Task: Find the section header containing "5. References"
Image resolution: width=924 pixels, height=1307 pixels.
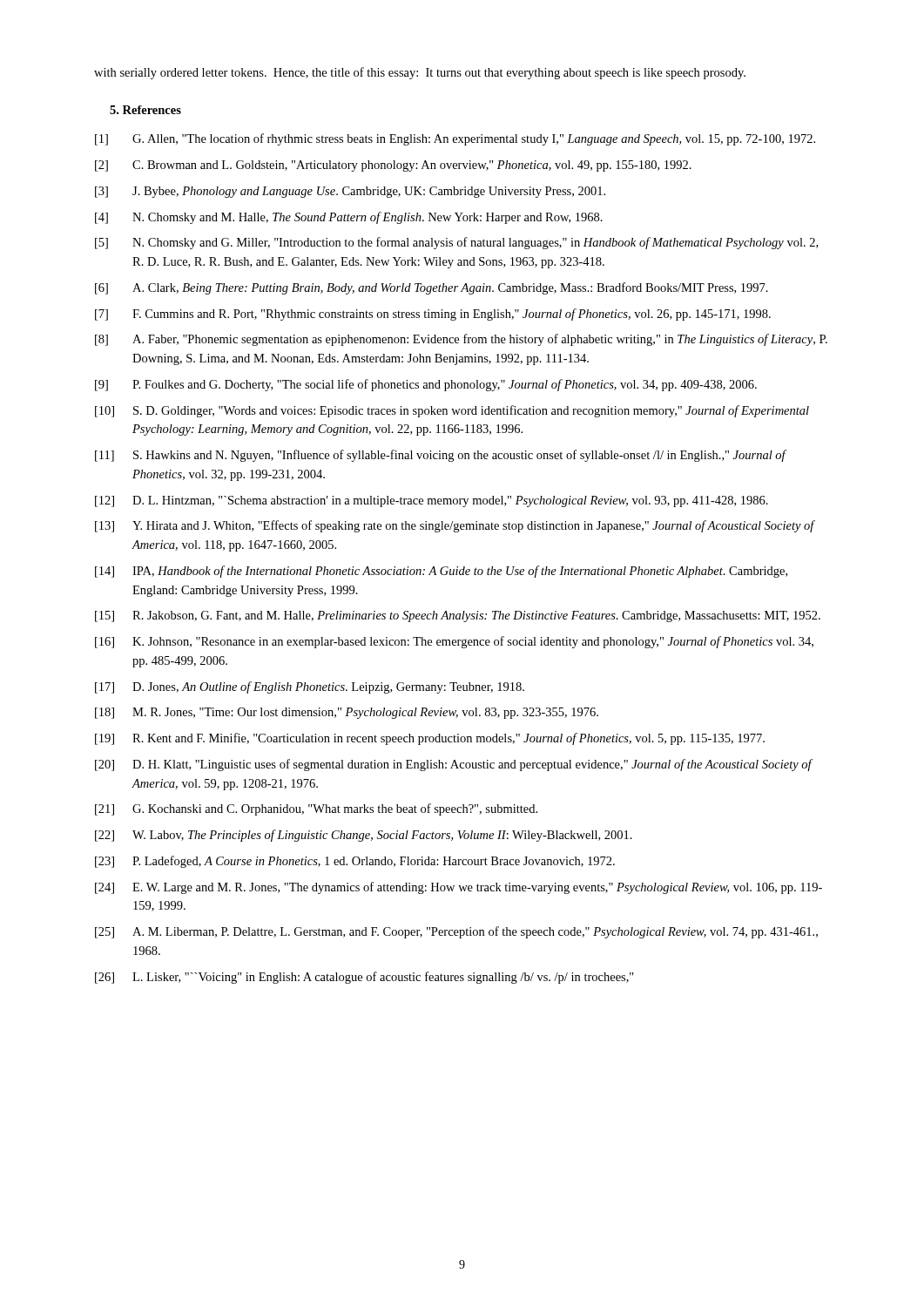Action: [145, 110]
